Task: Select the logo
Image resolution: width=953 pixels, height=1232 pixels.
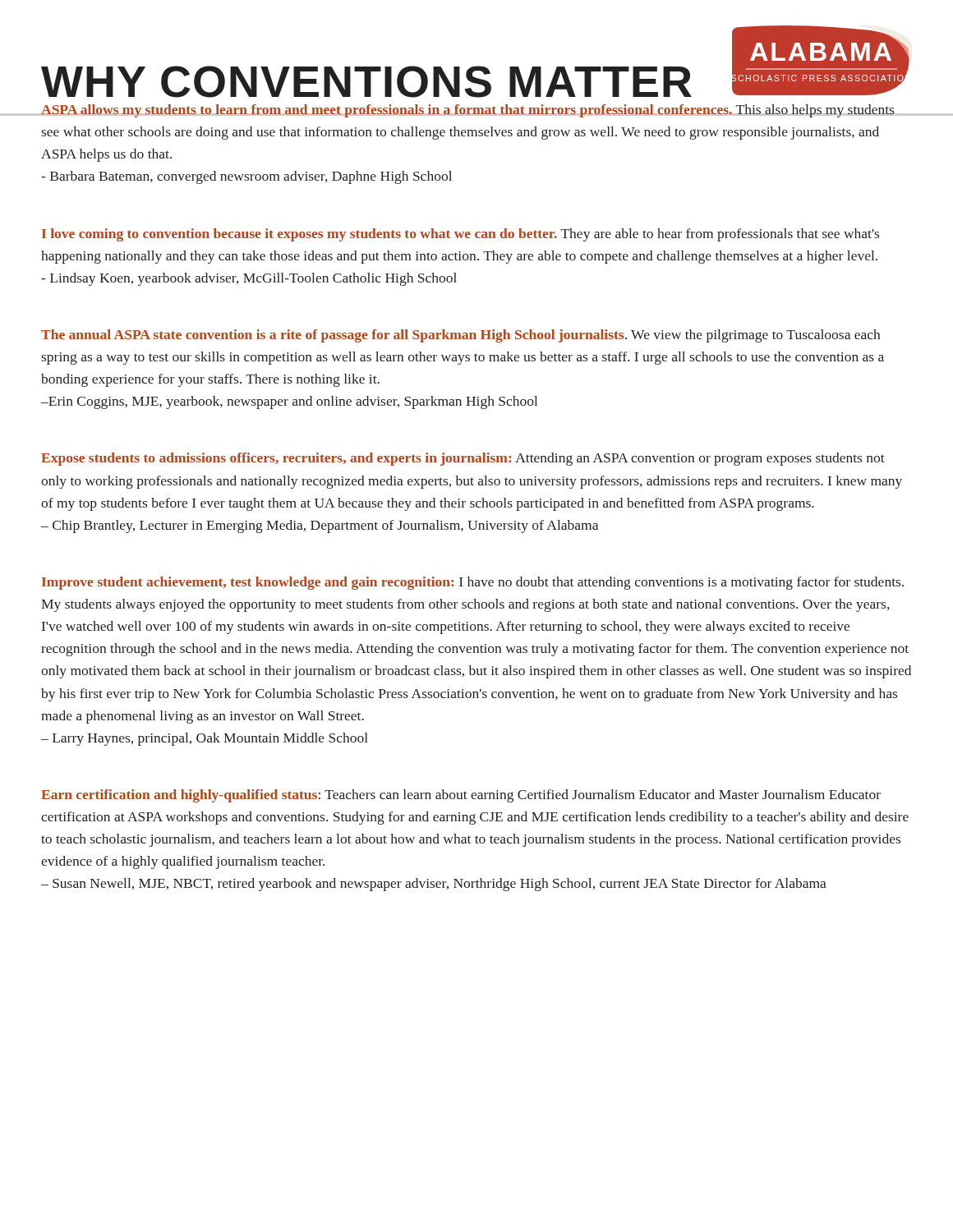Action: coord(822,62)
